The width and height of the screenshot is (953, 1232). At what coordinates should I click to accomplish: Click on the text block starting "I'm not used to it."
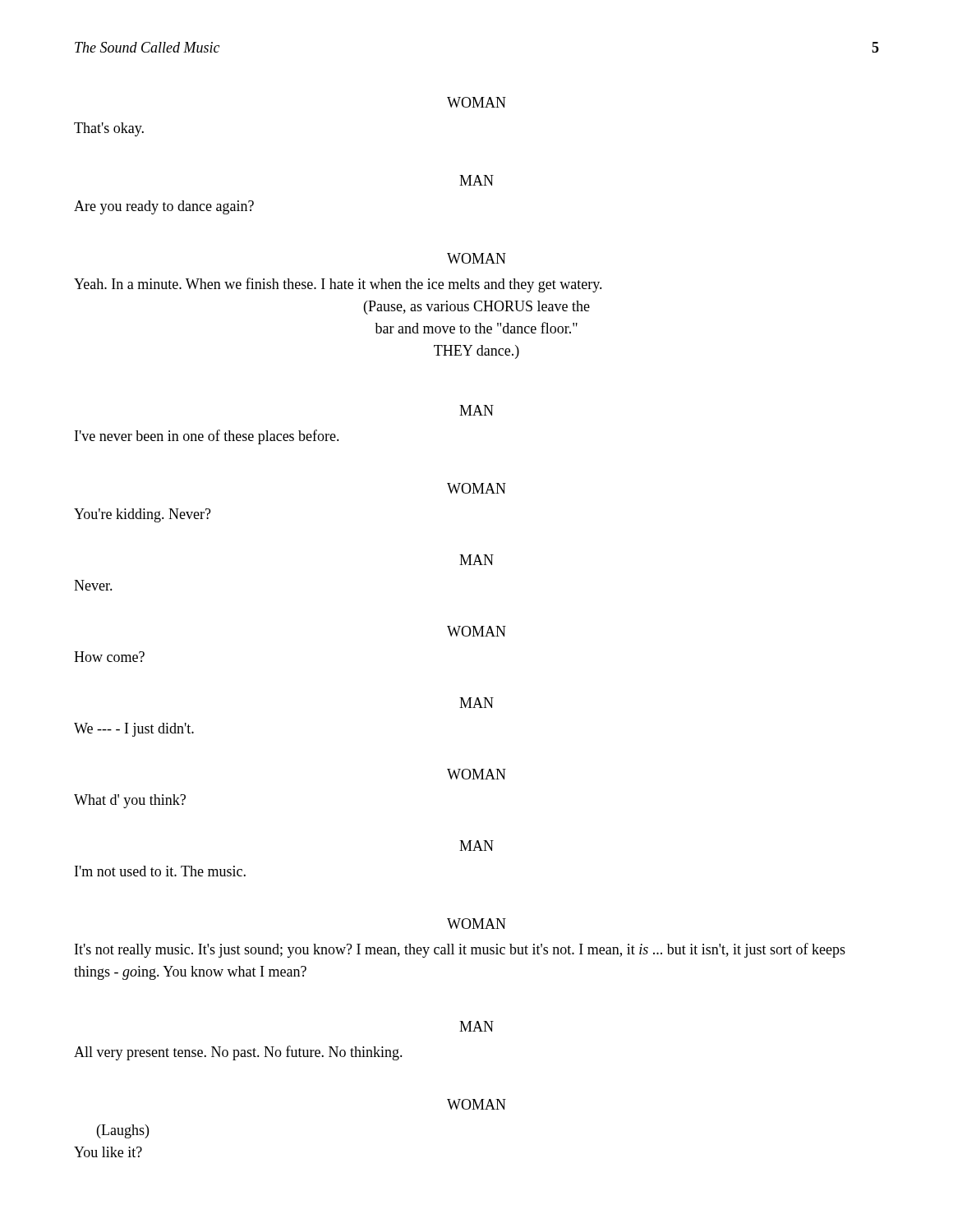(160, 871)
